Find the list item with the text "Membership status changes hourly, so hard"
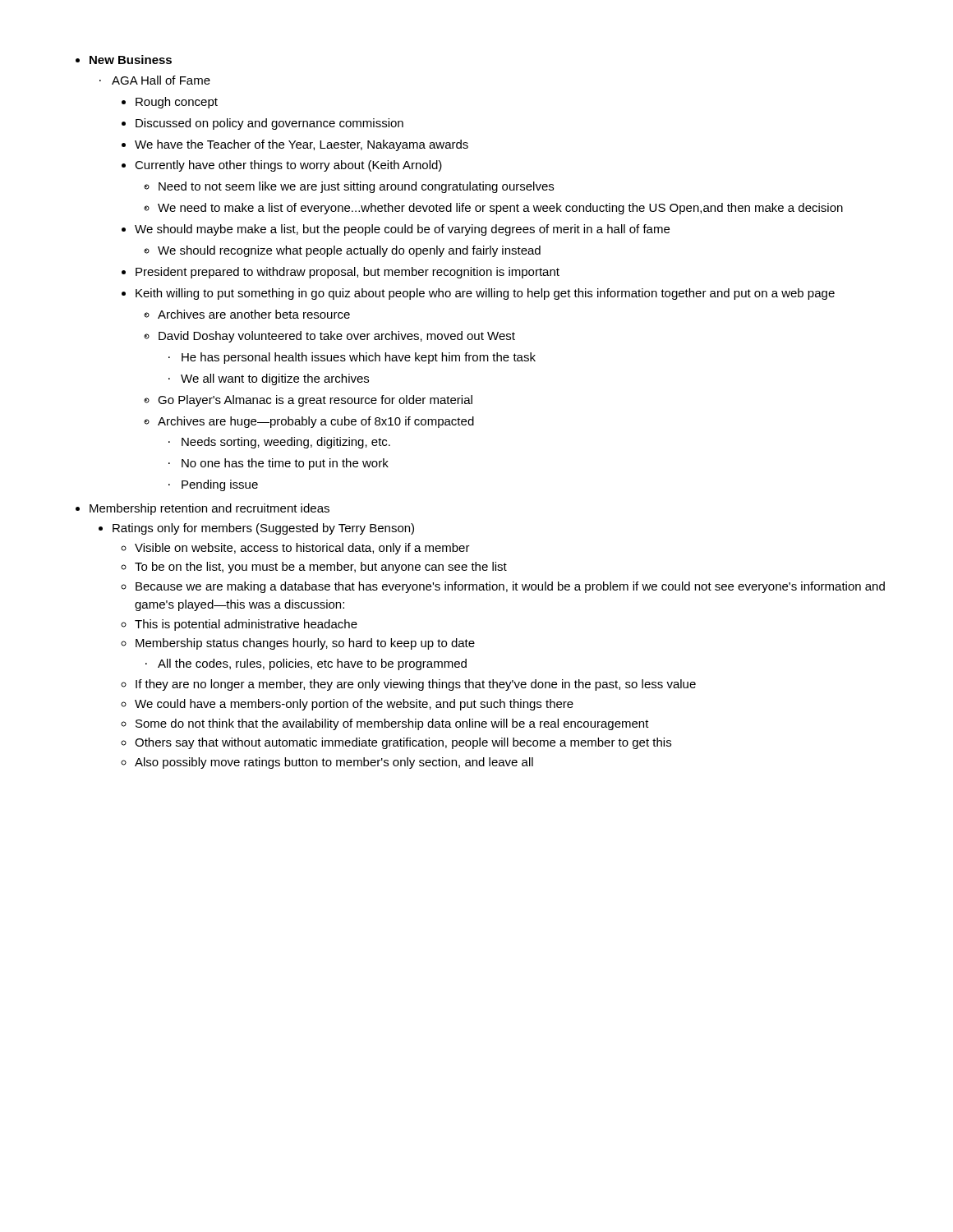Image resolution: width=953 pixels, height=1232 pixels. coord(305,644)
